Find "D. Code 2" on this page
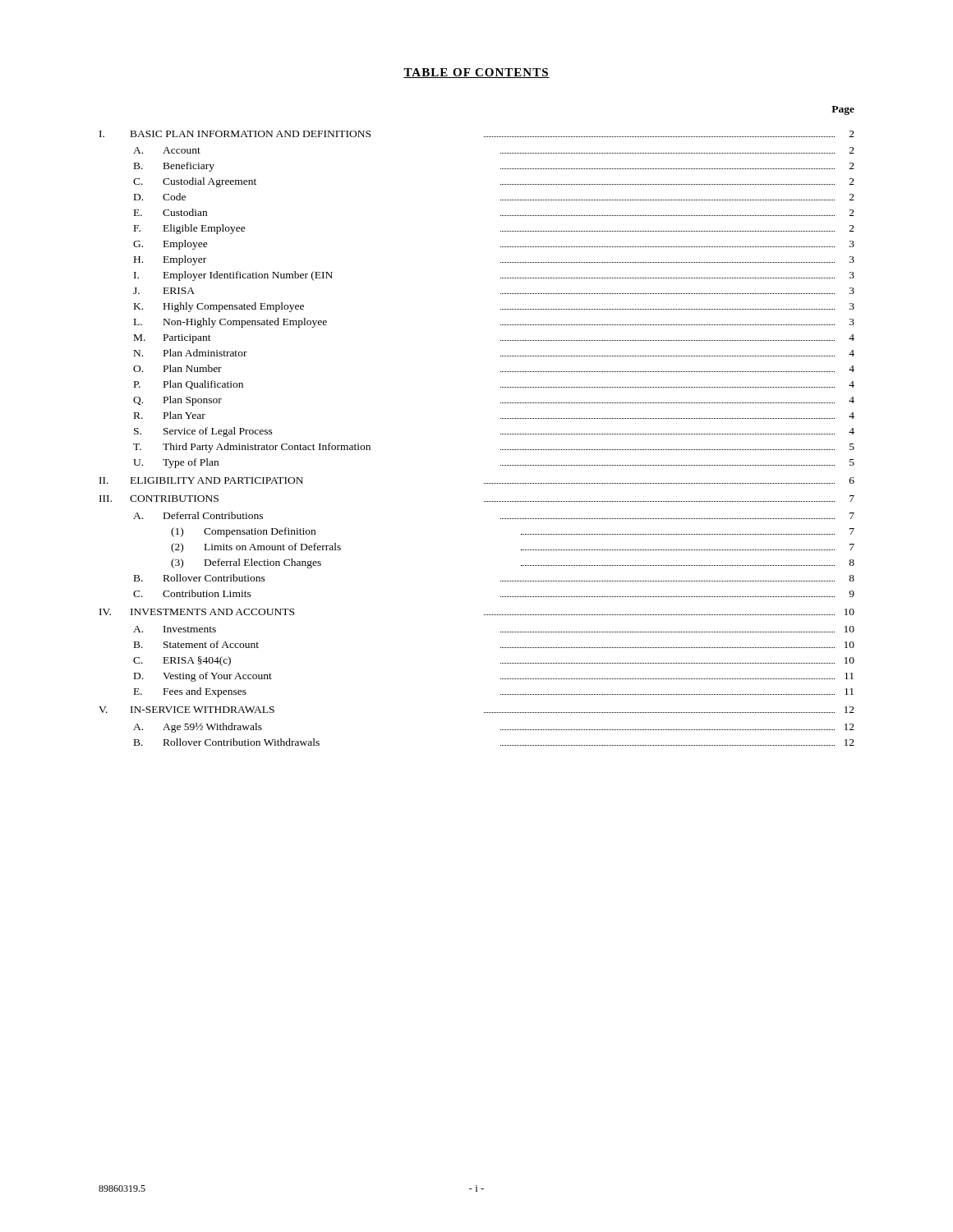 click(494, 197)
